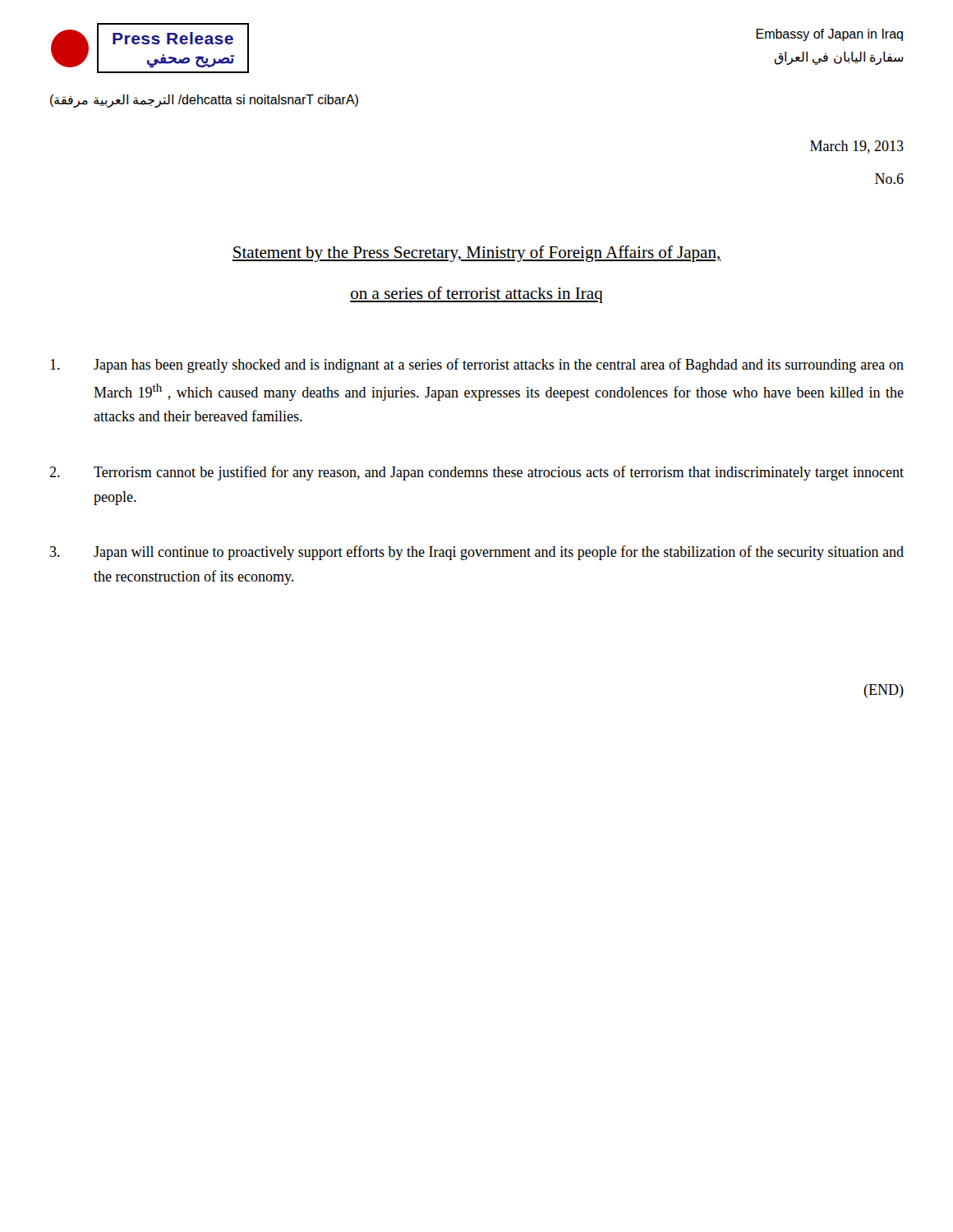Click on the title that reads "Statement by the"
The width and height of the screenshot is (953, 1232).
476,252
